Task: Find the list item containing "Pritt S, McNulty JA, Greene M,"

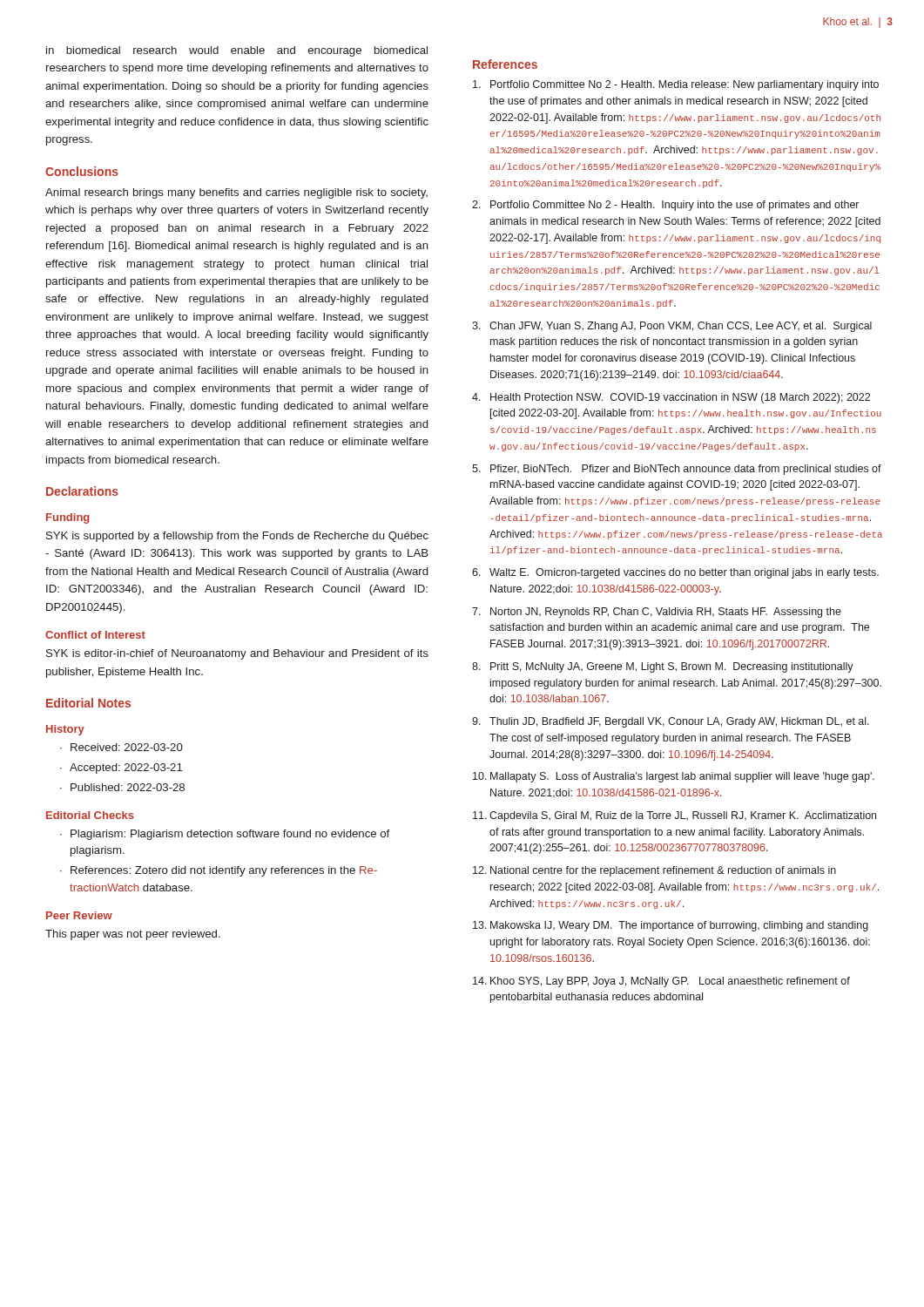Action: click(686, 683)
